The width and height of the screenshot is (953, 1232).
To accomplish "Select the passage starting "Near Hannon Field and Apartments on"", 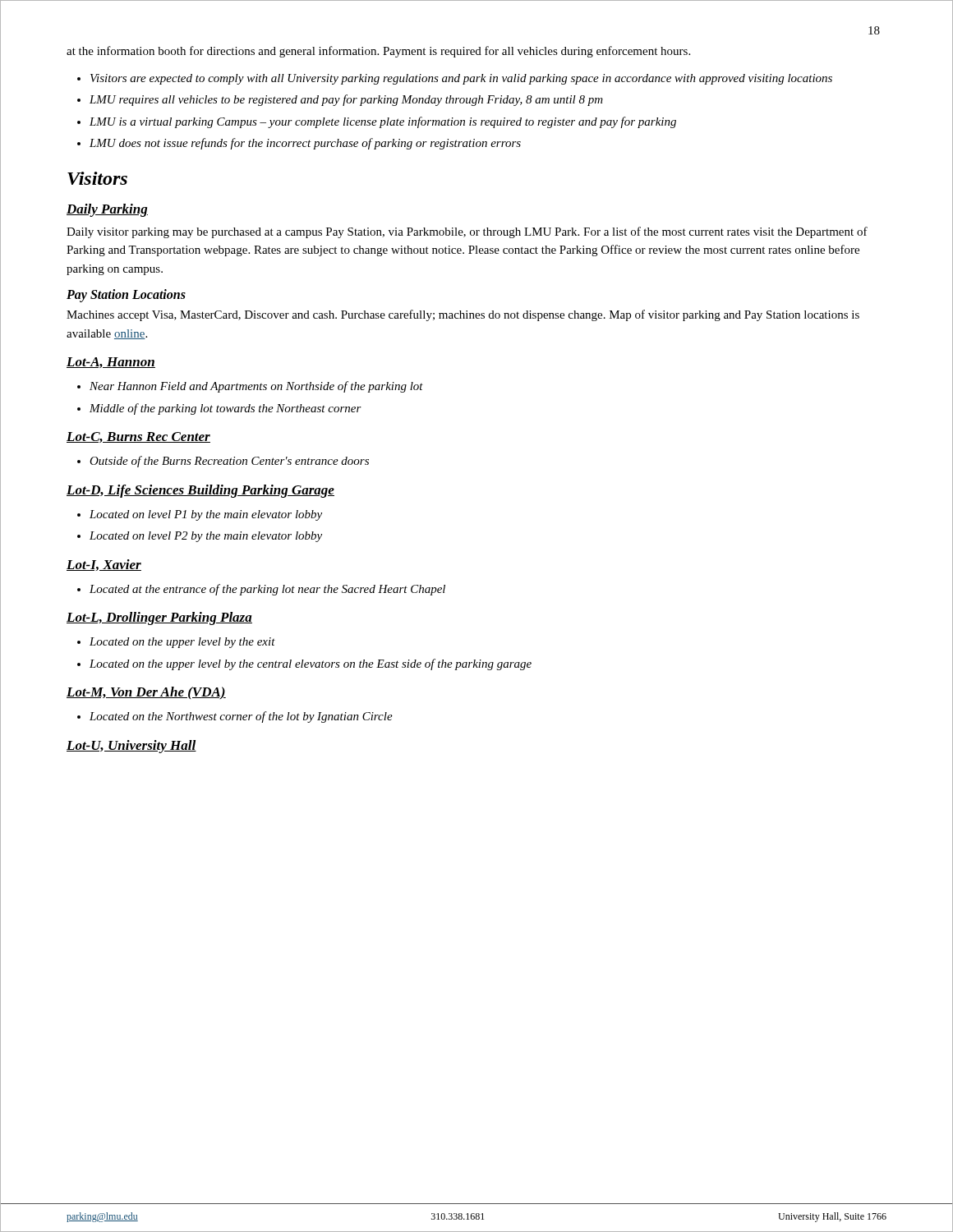I will point(256,386).
